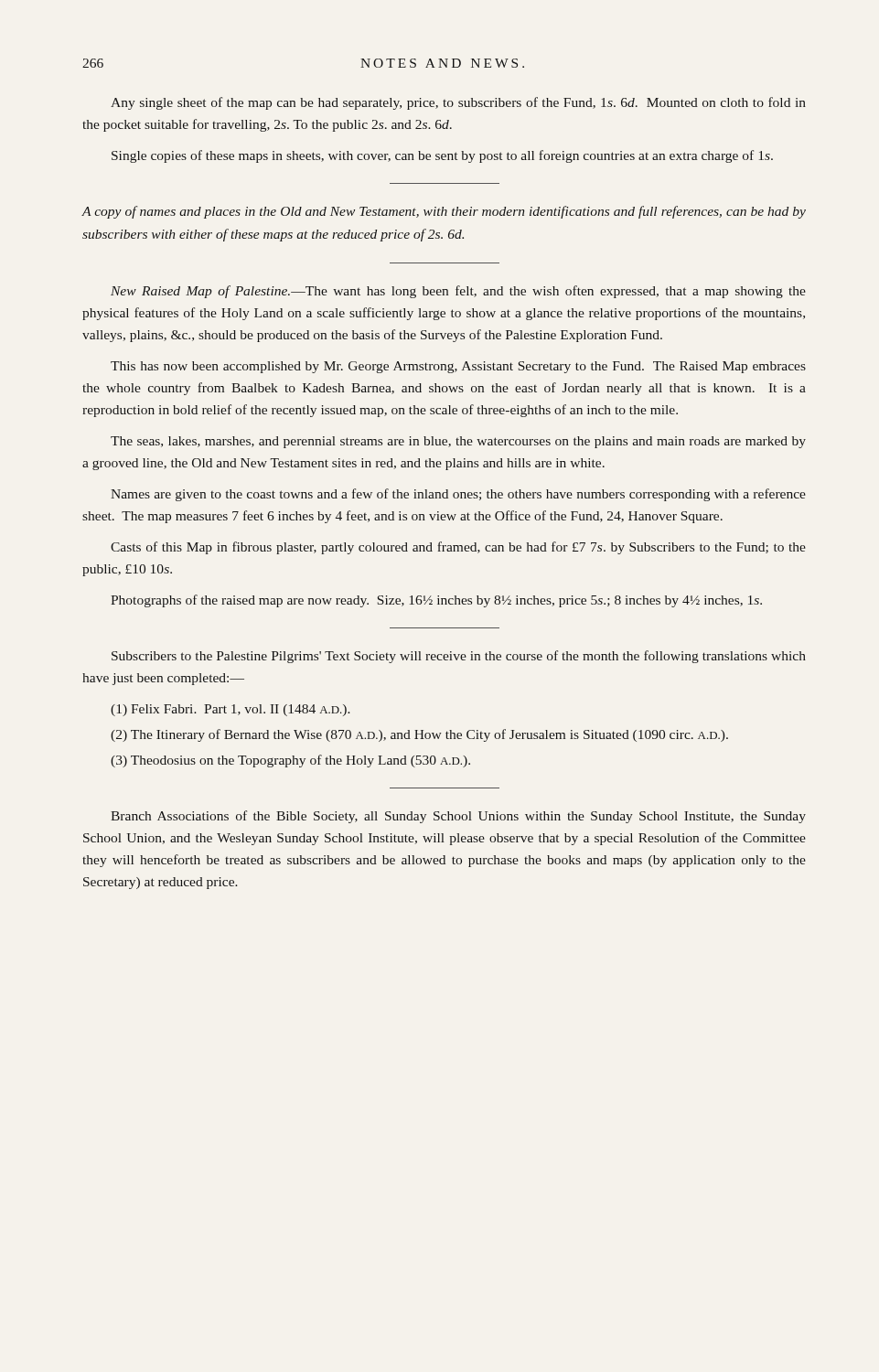879x1372 pixels.
Task: Click on the list item with the text "(1) Felix Fabri. Part 1,"
Action: click(x=231, y=708)
